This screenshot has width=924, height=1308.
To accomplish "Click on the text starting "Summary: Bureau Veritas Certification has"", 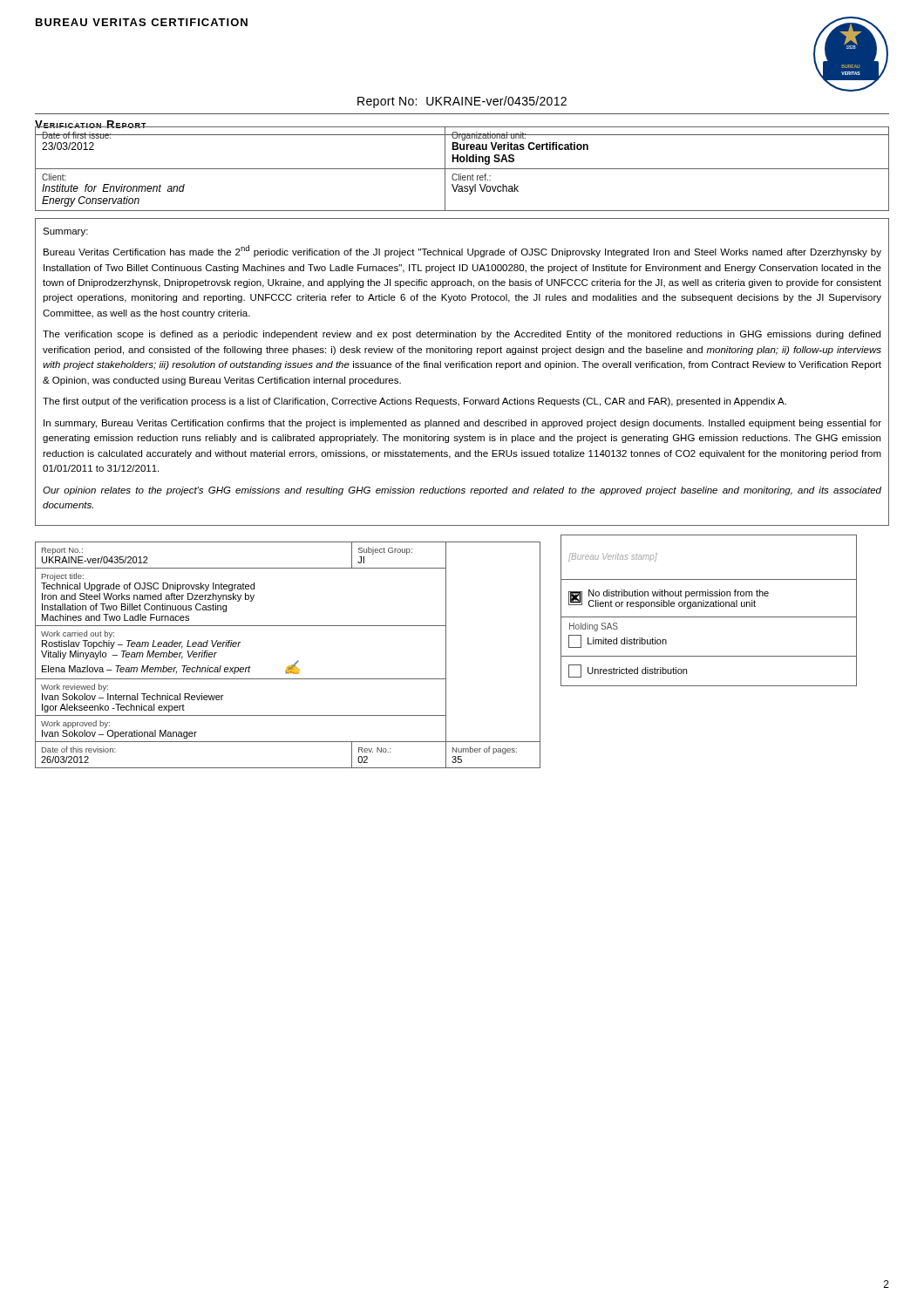I will pos(462,369).
